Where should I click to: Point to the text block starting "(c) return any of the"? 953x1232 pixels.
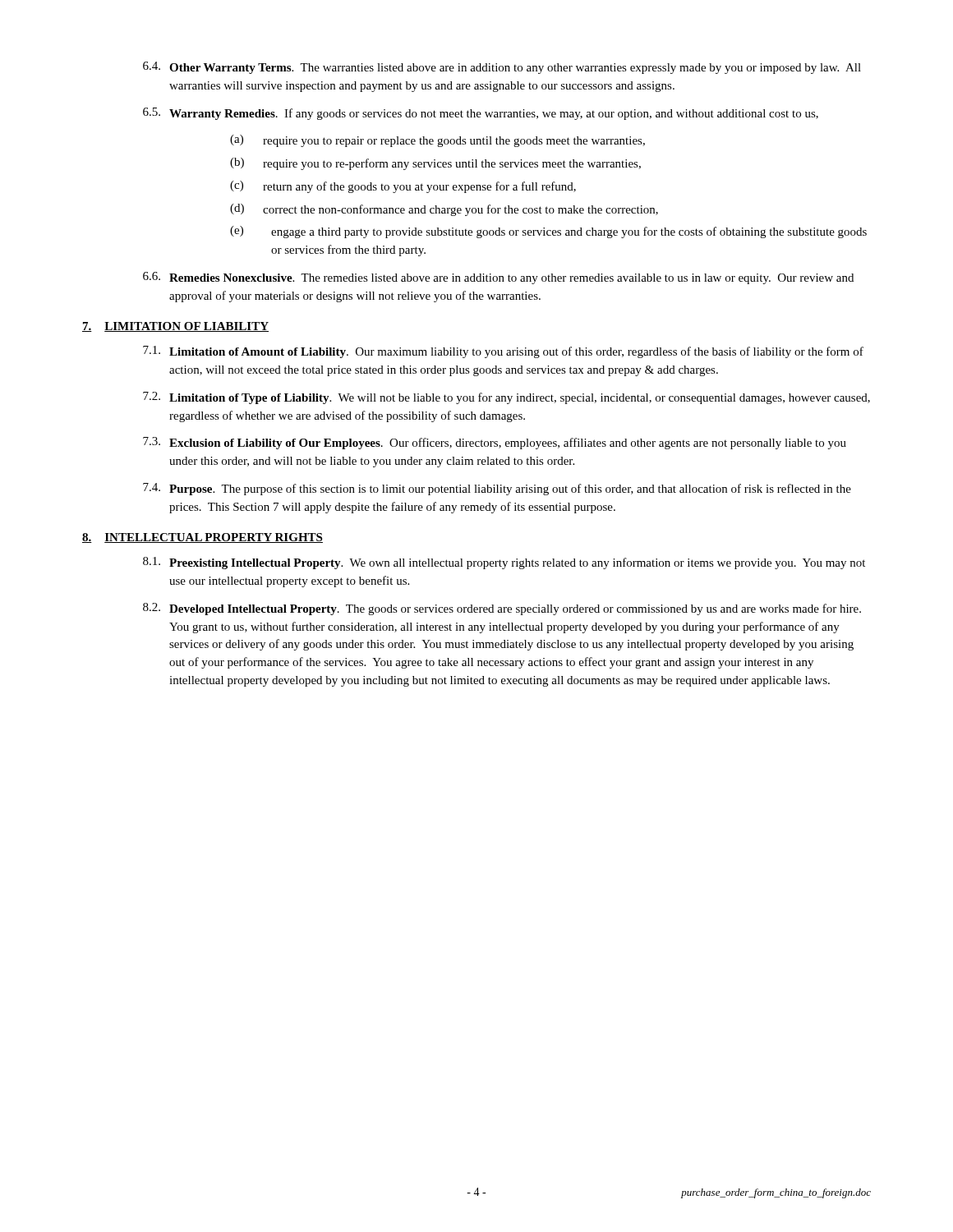(x=550, y=187)
